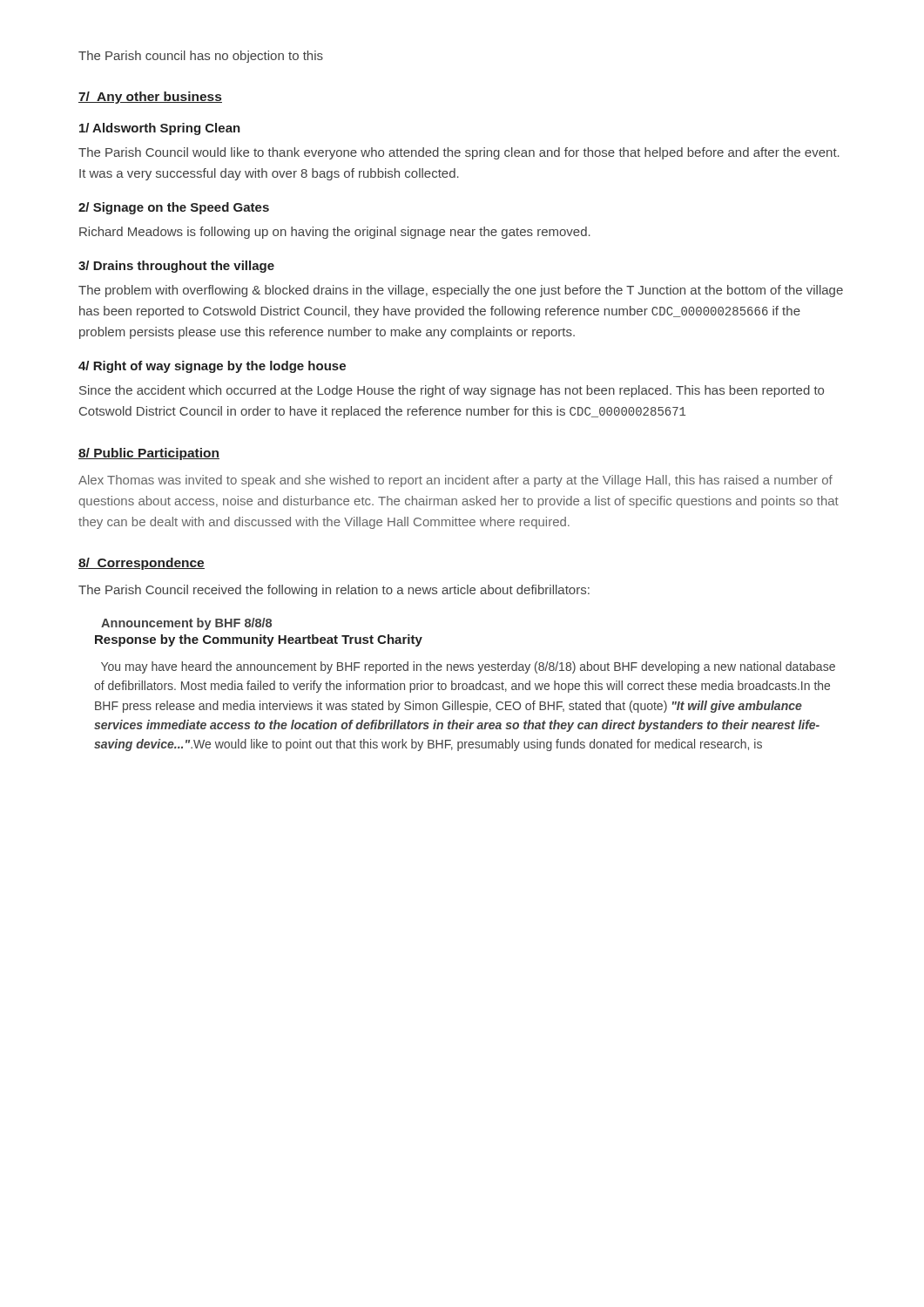Point to the block beginning "The problem with overflowing & blocked drains in"
Screen dimensions: 1307x924
coord(461,311)
